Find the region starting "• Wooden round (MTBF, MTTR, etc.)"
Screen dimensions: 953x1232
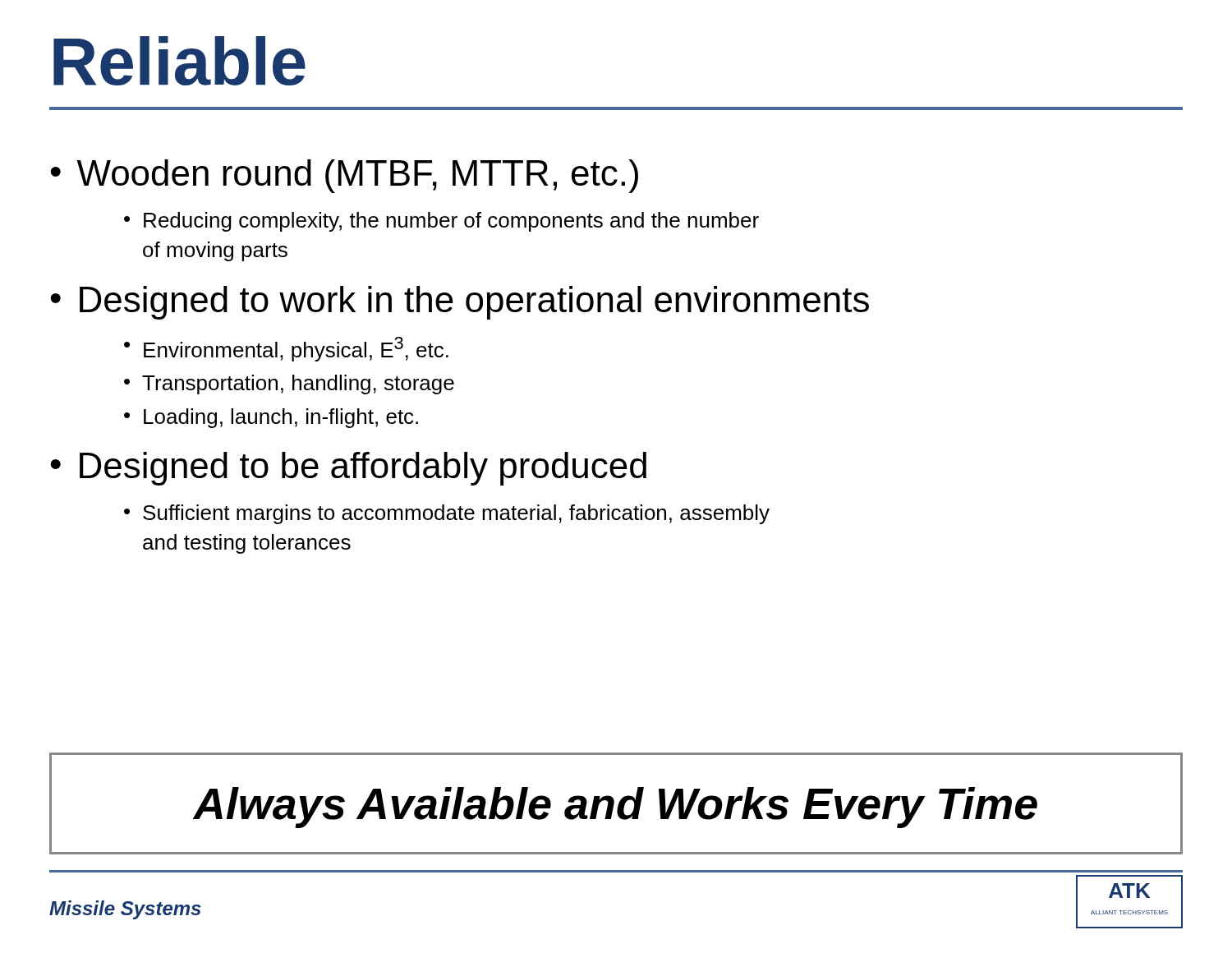[345, 174]
